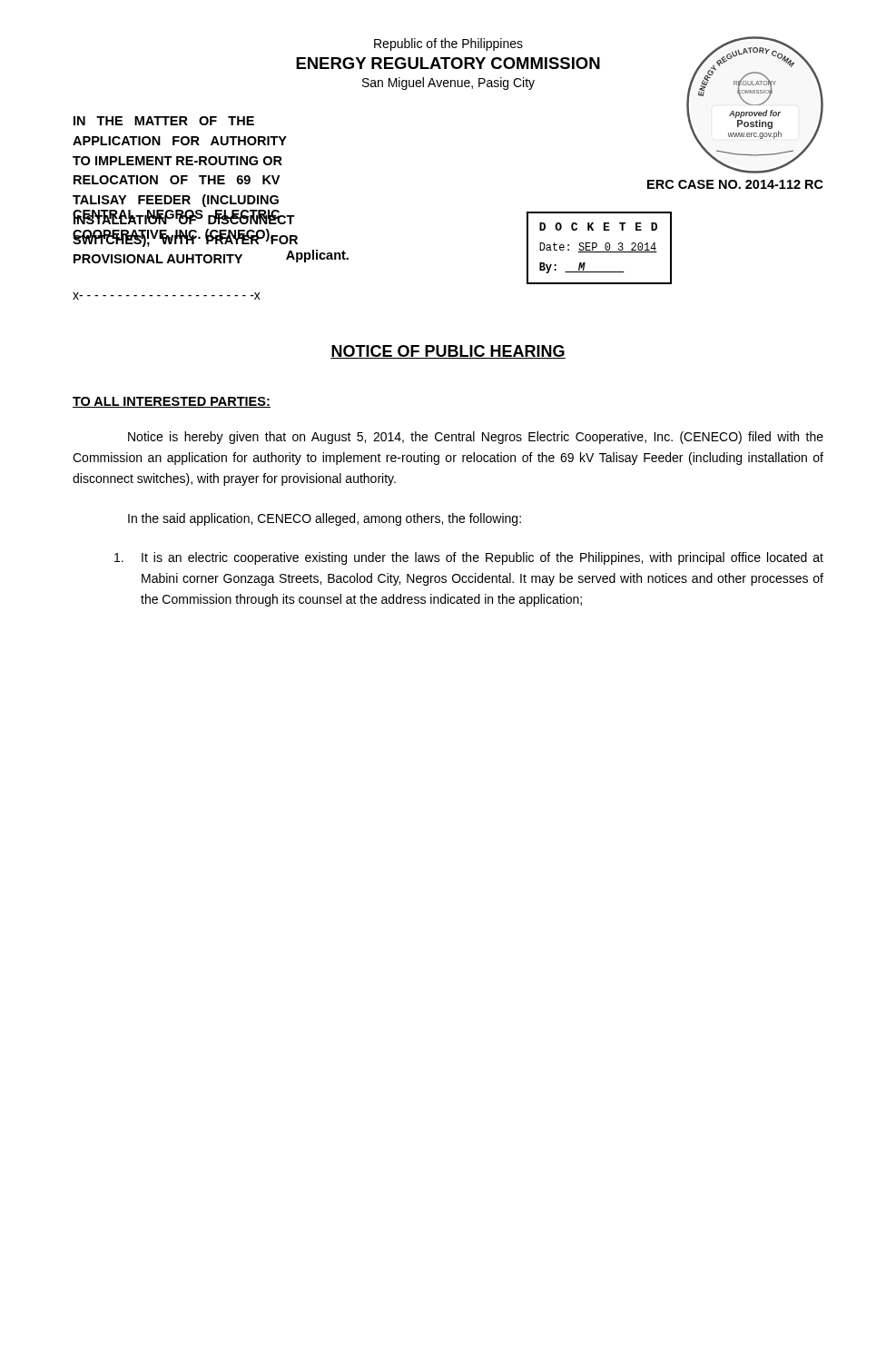The image size is (896, 1362).
Task: Find the title on this page that starts "IN THE MATTER"
Action: tap(185, 190)
